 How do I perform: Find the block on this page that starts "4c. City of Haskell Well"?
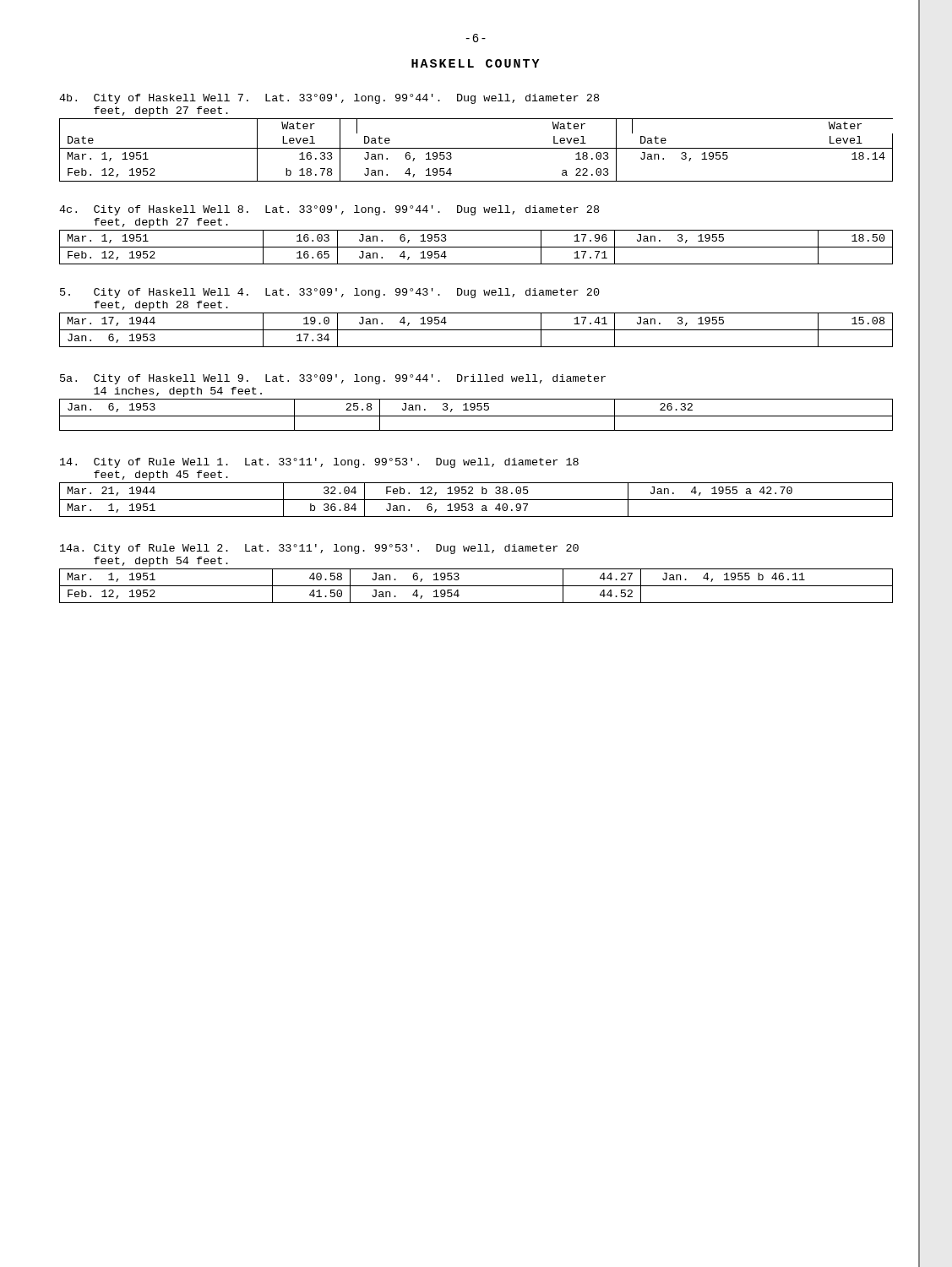329,216
